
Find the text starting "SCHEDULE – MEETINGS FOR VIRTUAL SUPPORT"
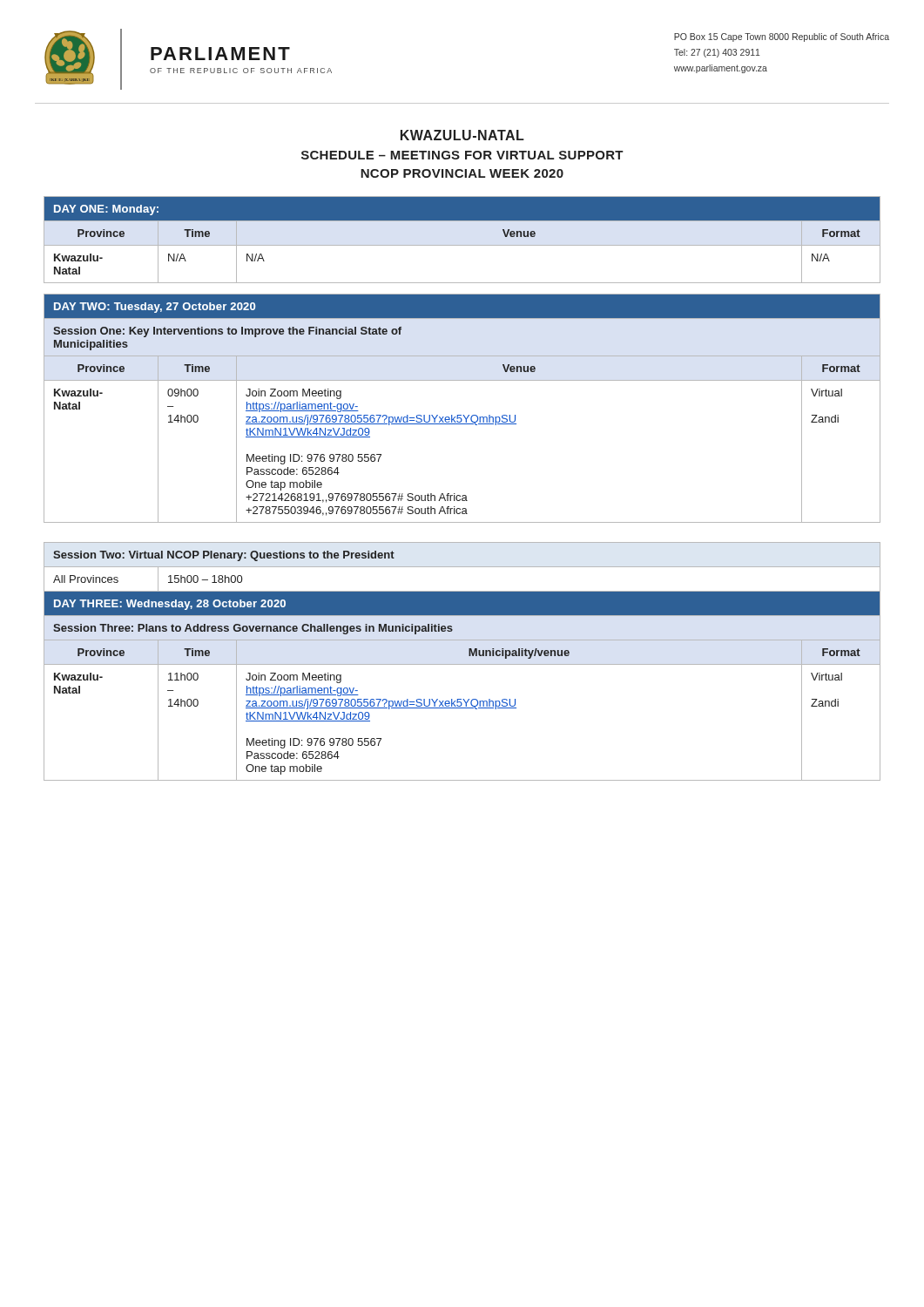coord(462,155)
